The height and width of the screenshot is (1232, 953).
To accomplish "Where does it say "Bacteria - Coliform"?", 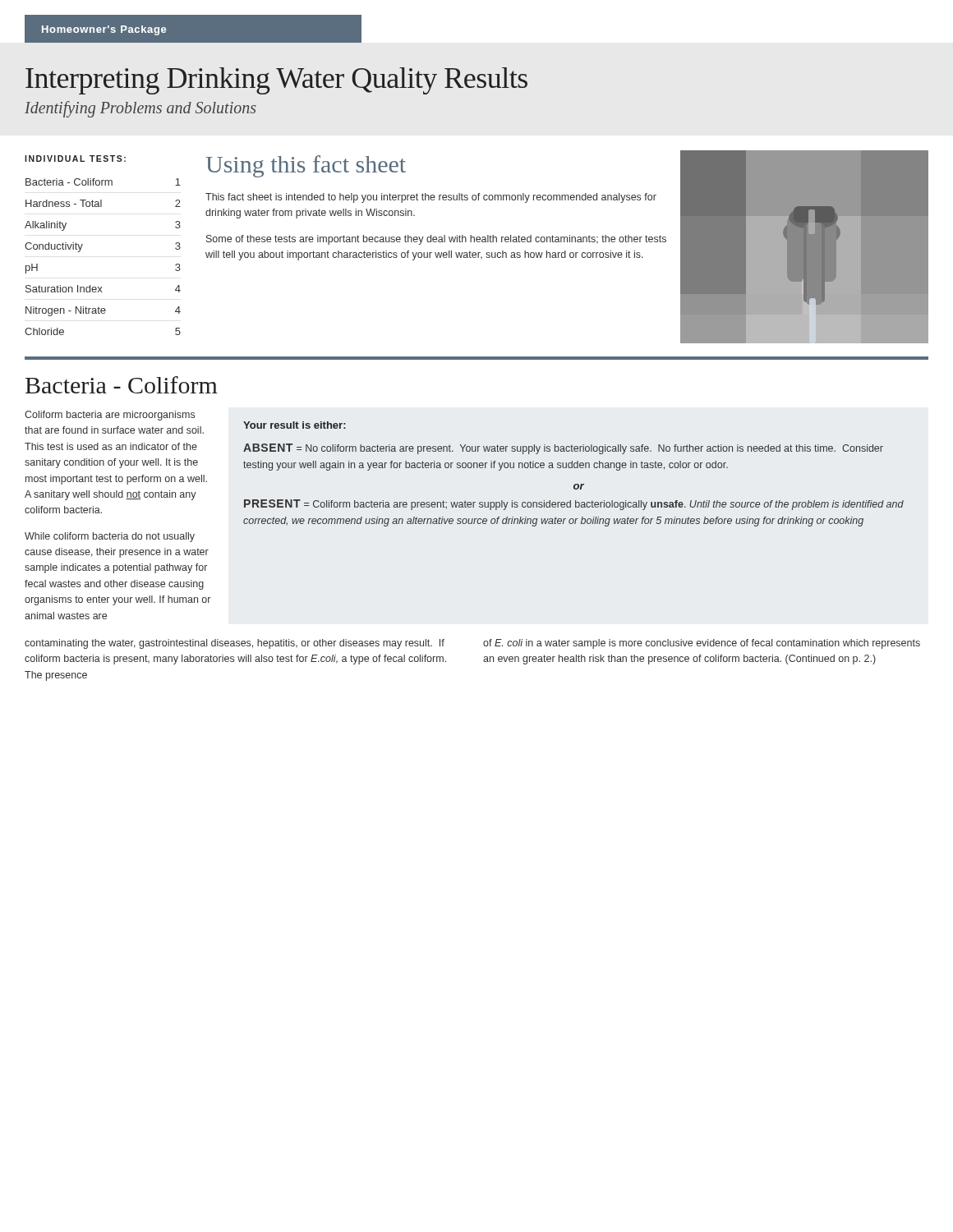I will click(x=121, y=385).
